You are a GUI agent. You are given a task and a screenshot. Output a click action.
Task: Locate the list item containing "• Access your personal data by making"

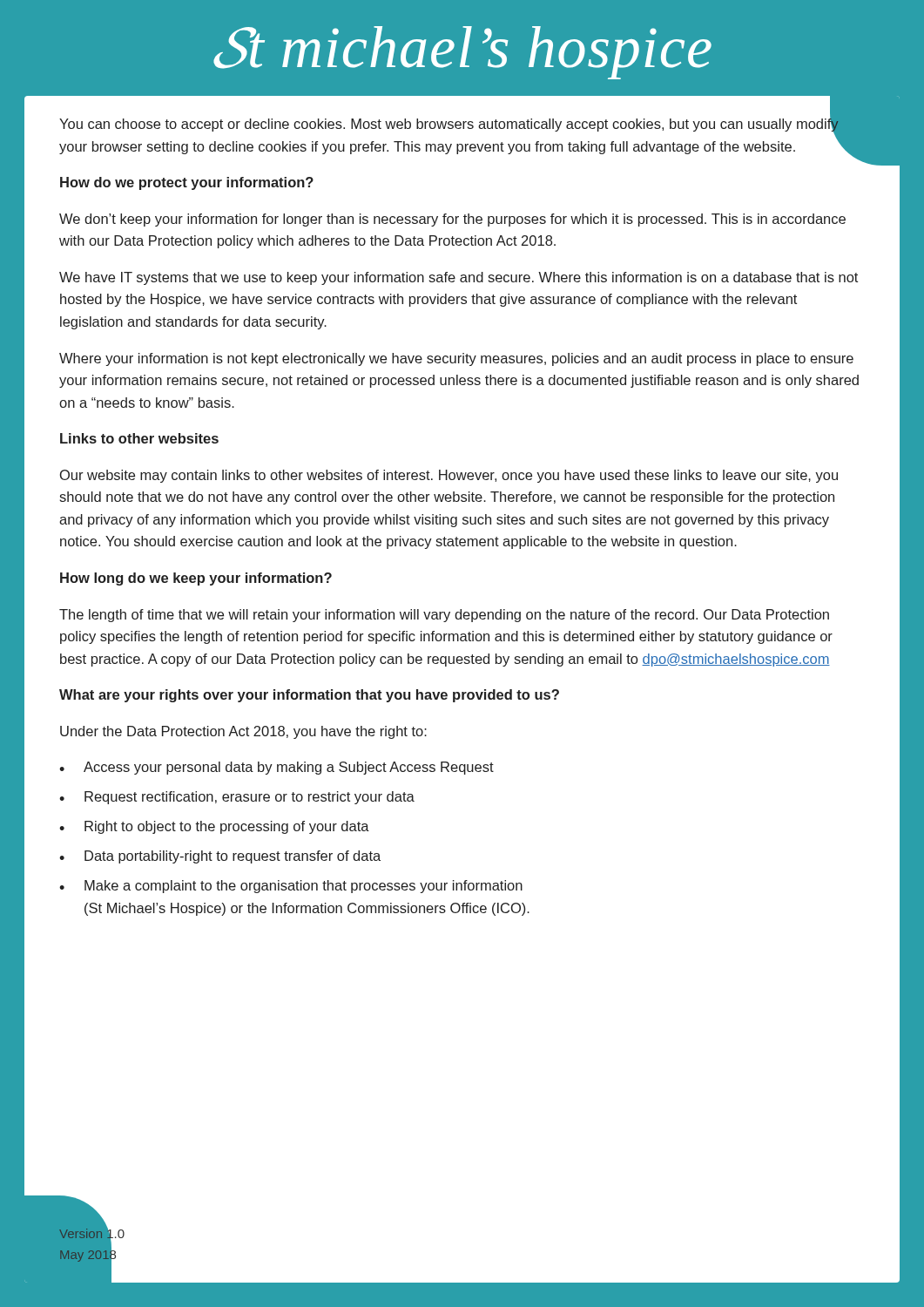click(x=460, y=770)
